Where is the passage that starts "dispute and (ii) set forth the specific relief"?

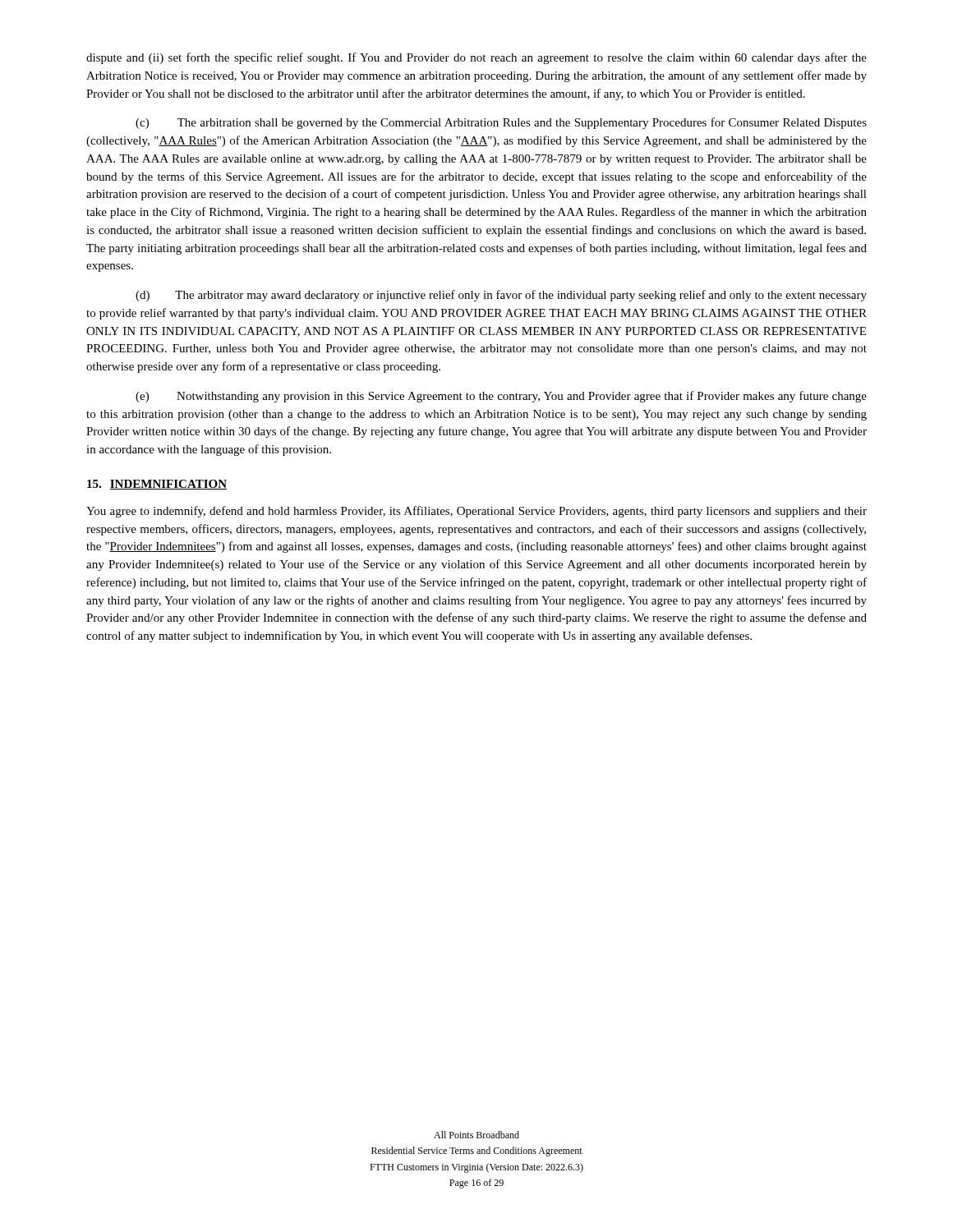(476, 76)
